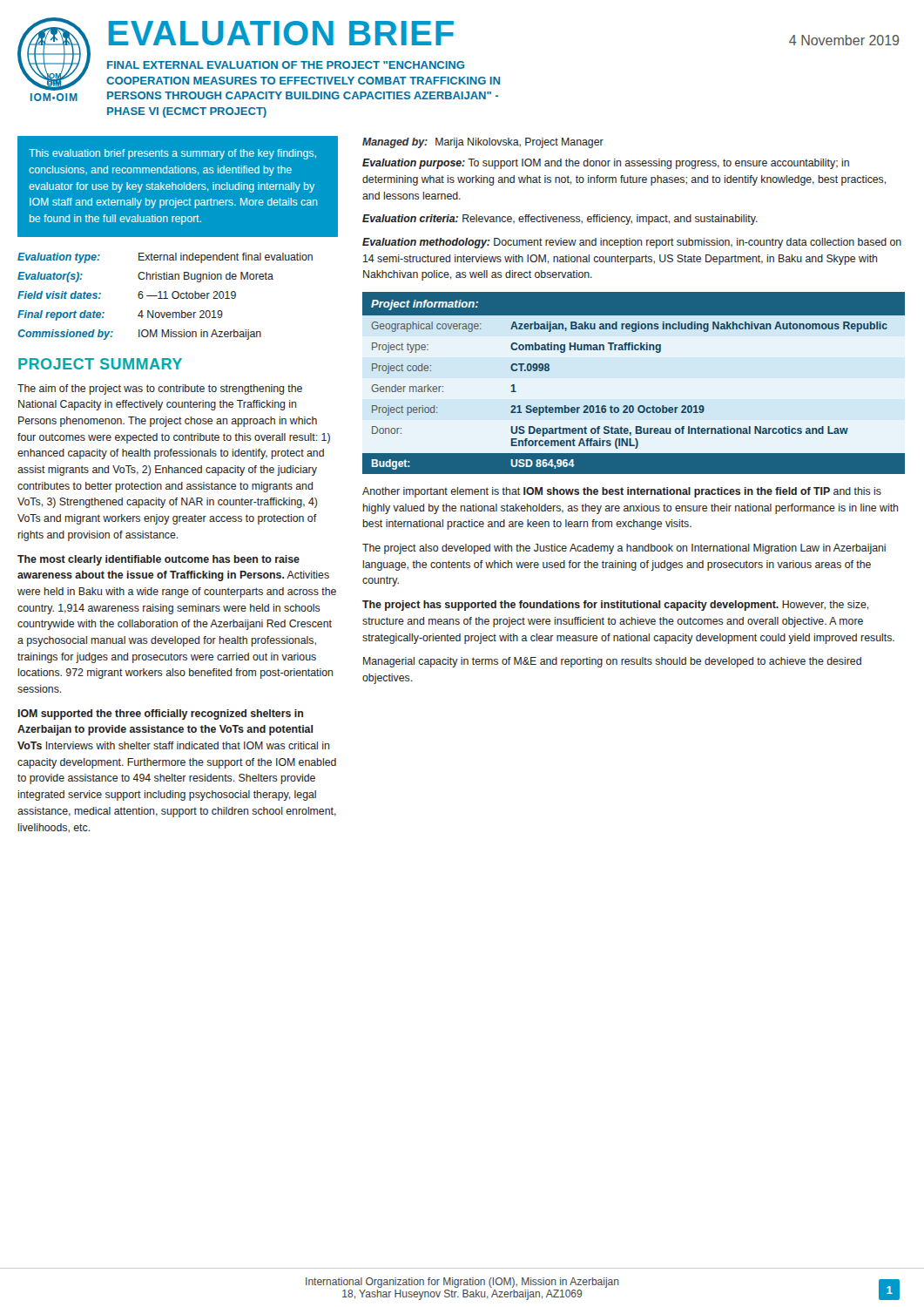Screen dimensions: 1307x924
Task: Find "PROJECT SUMMARY" on this page
Action: (x=100, y=364)
